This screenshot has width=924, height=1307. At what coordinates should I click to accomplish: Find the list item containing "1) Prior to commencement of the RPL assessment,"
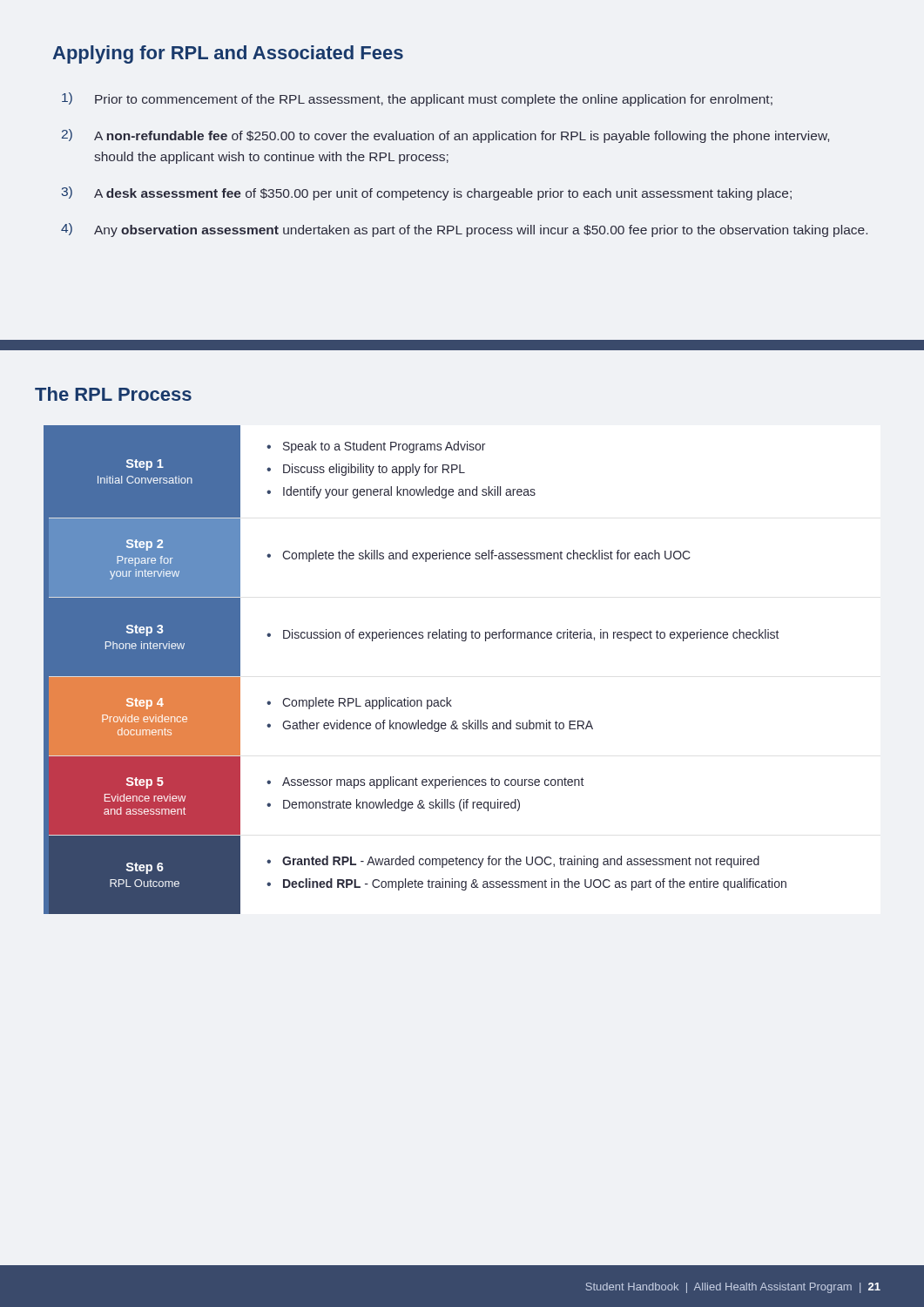(466, 99)
